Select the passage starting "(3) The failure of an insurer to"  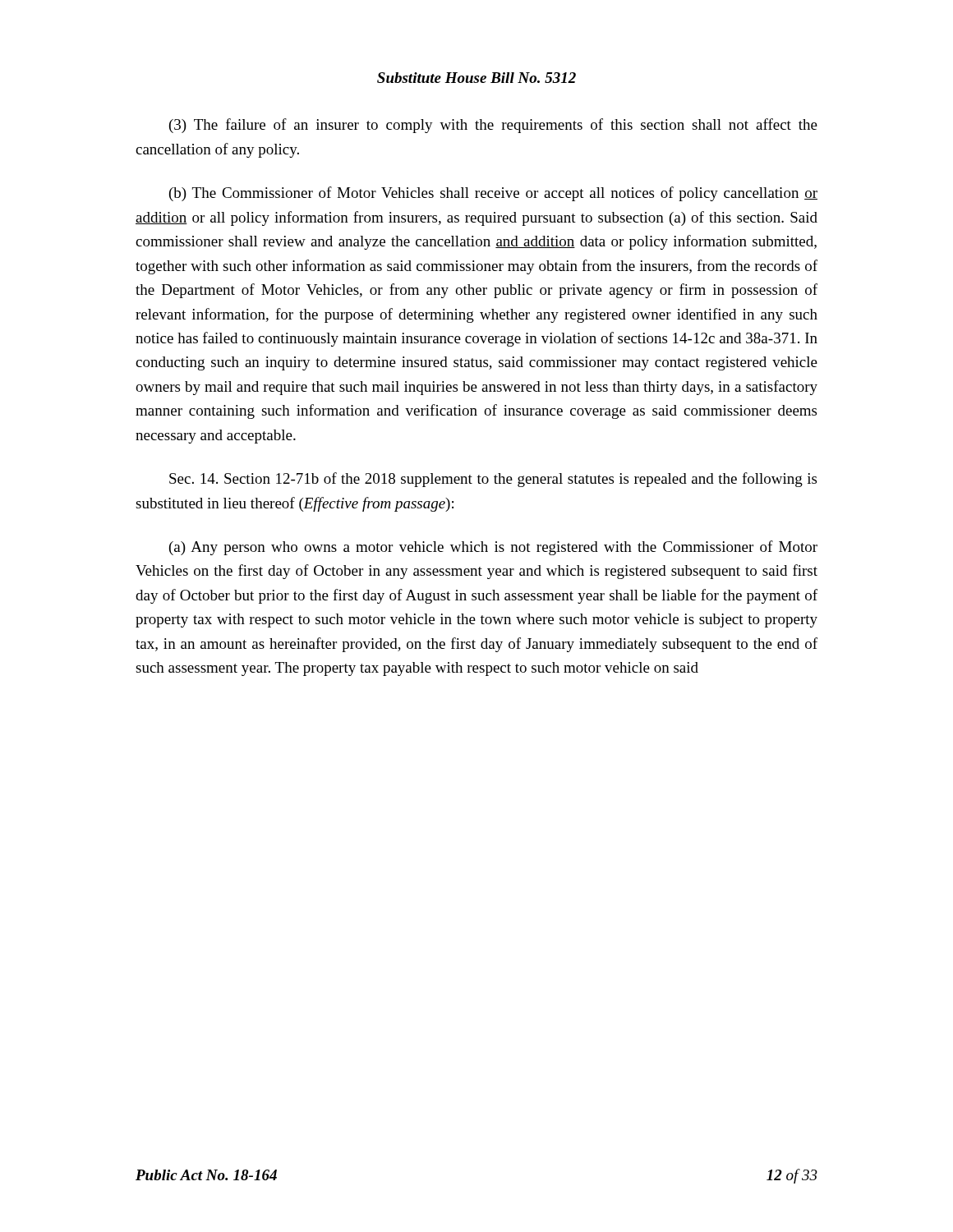pyautogui.click(x=476, y=137)
